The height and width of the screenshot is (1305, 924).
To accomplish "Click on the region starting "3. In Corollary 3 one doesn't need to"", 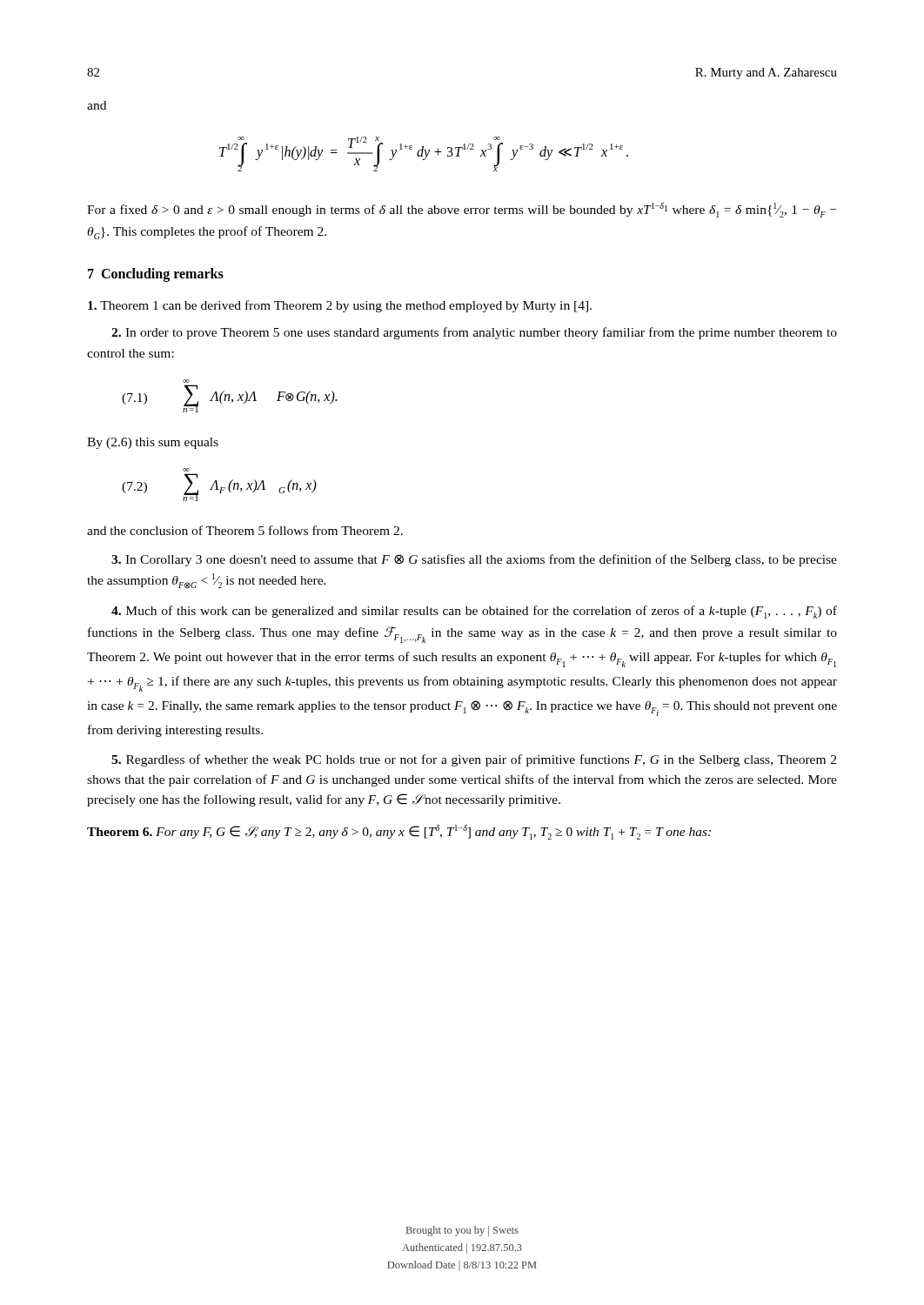I will pos(462,570).
